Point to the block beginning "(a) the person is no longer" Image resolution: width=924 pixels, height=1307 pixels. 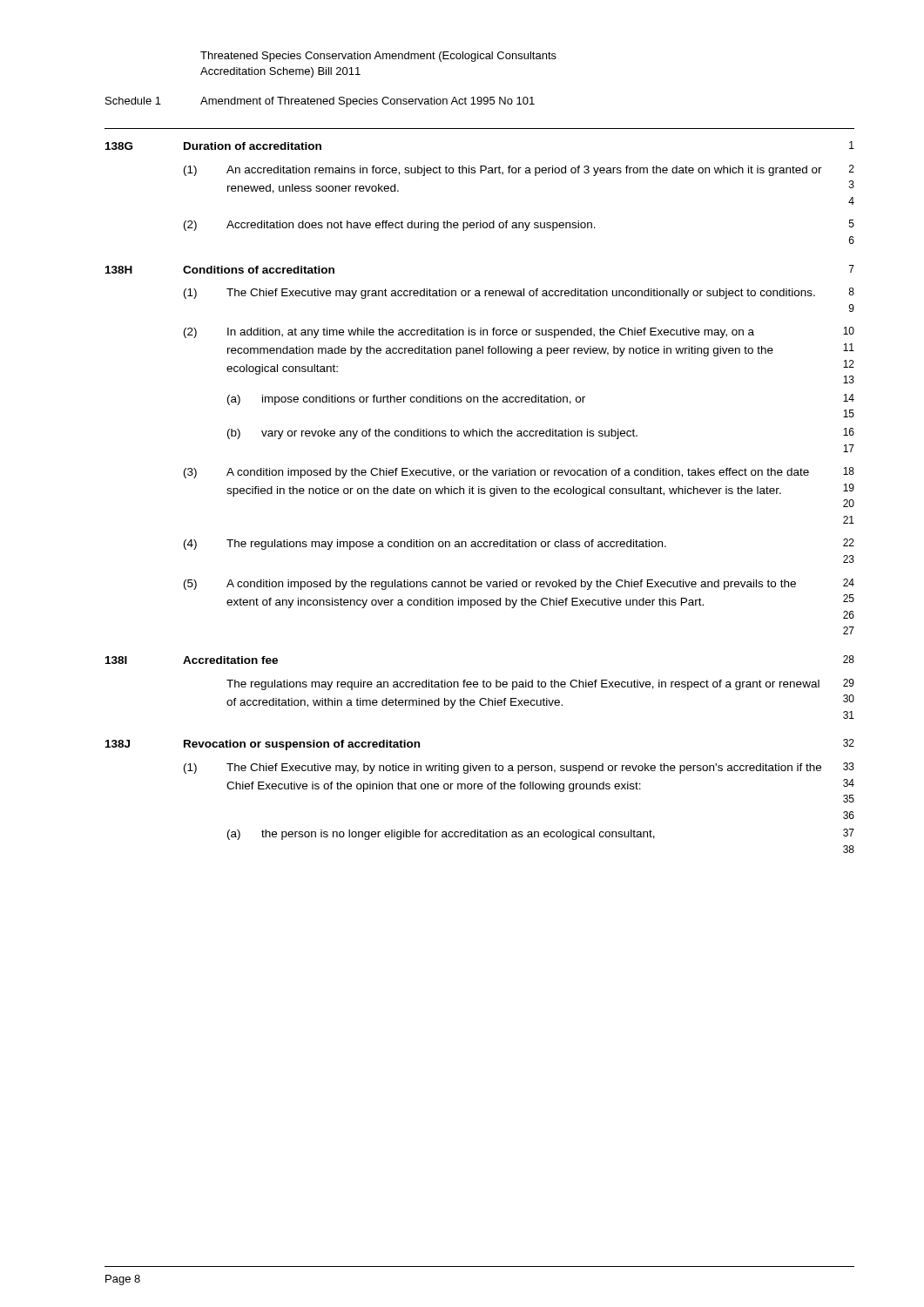click(x=540, y=842)
